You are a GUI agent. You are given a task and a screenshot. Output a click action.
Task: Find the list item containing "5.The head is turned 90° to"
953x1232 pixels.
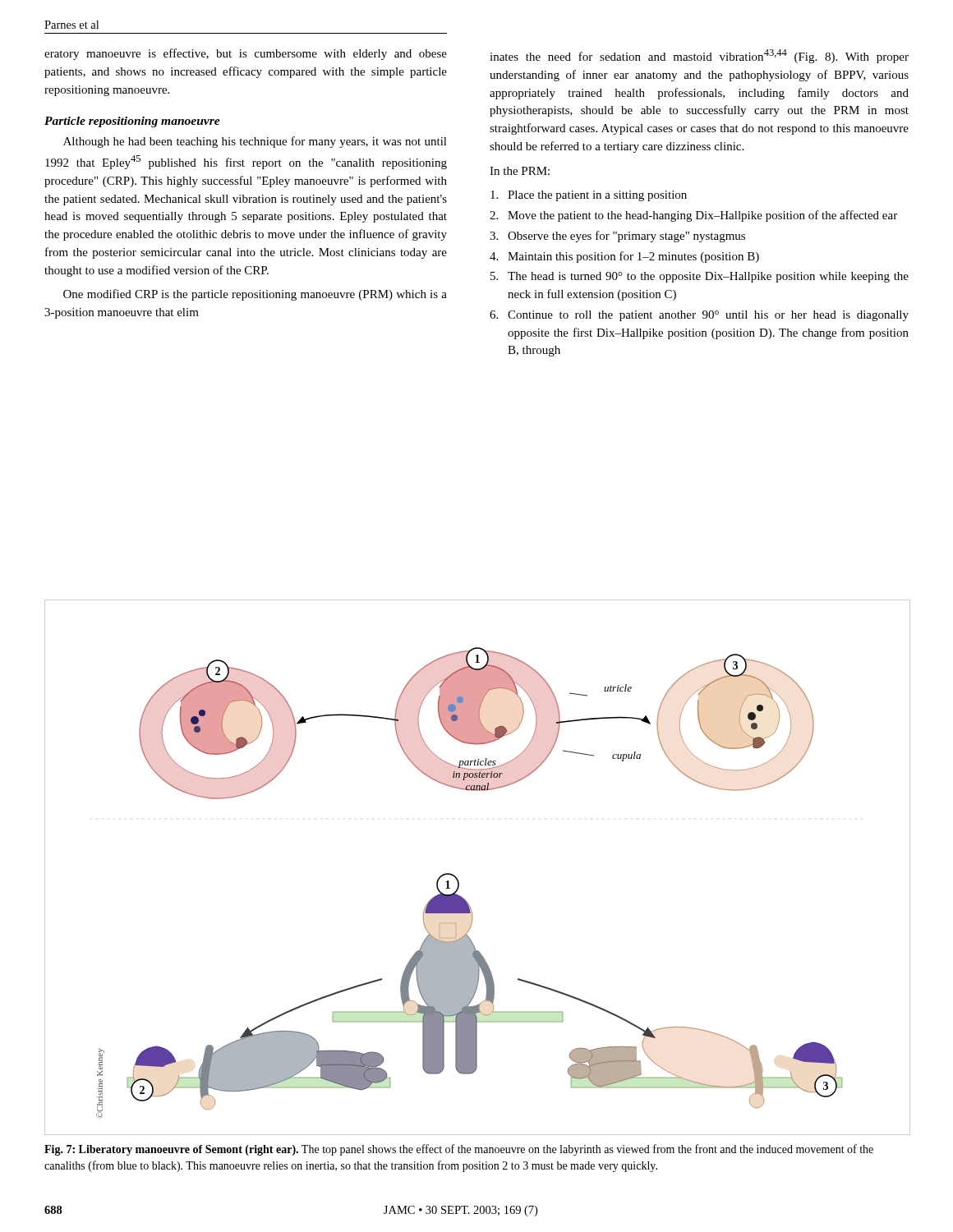[699, 286]
